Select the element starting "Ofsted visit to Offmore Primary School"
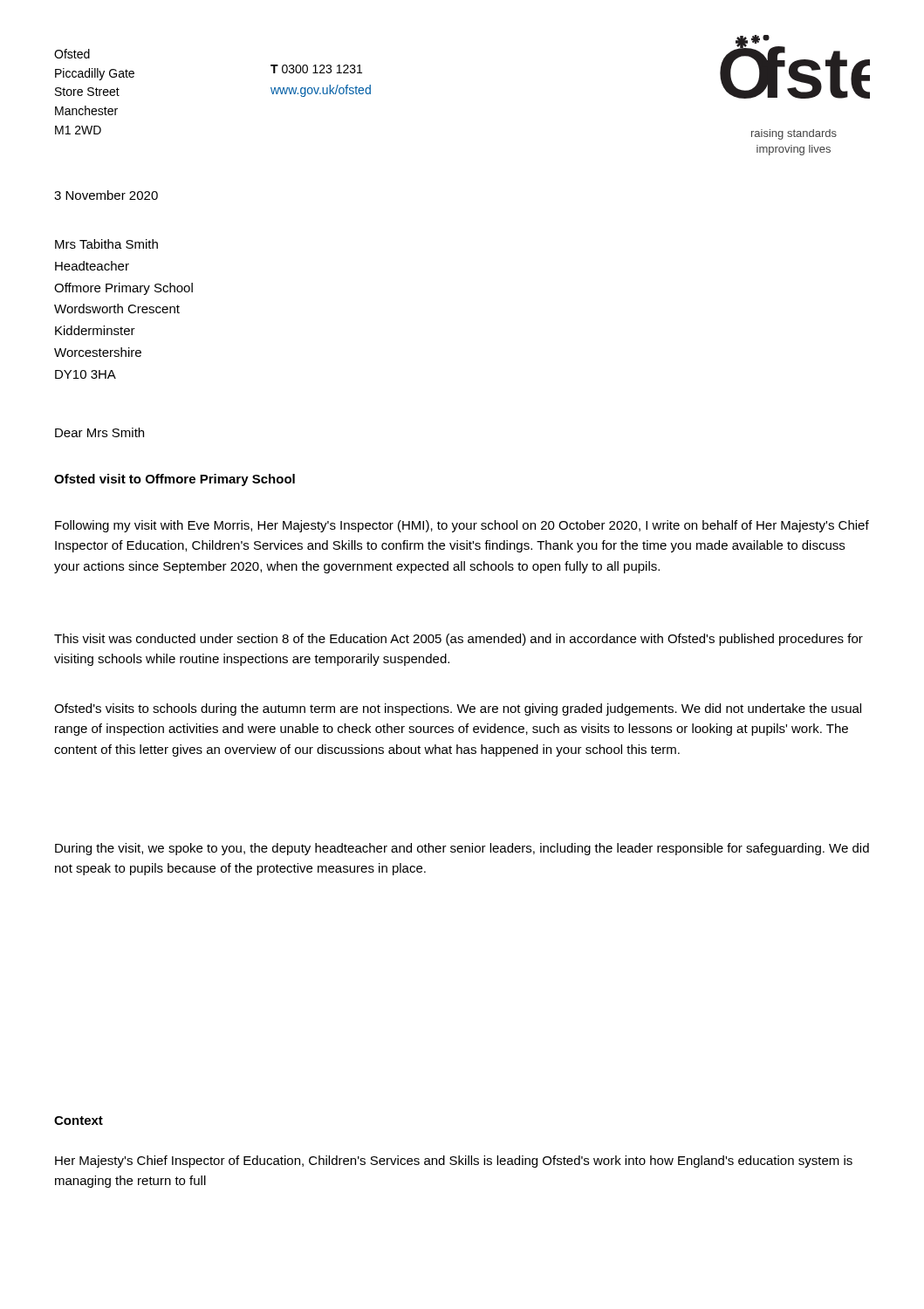The image size is (924, 1309). 175,479
